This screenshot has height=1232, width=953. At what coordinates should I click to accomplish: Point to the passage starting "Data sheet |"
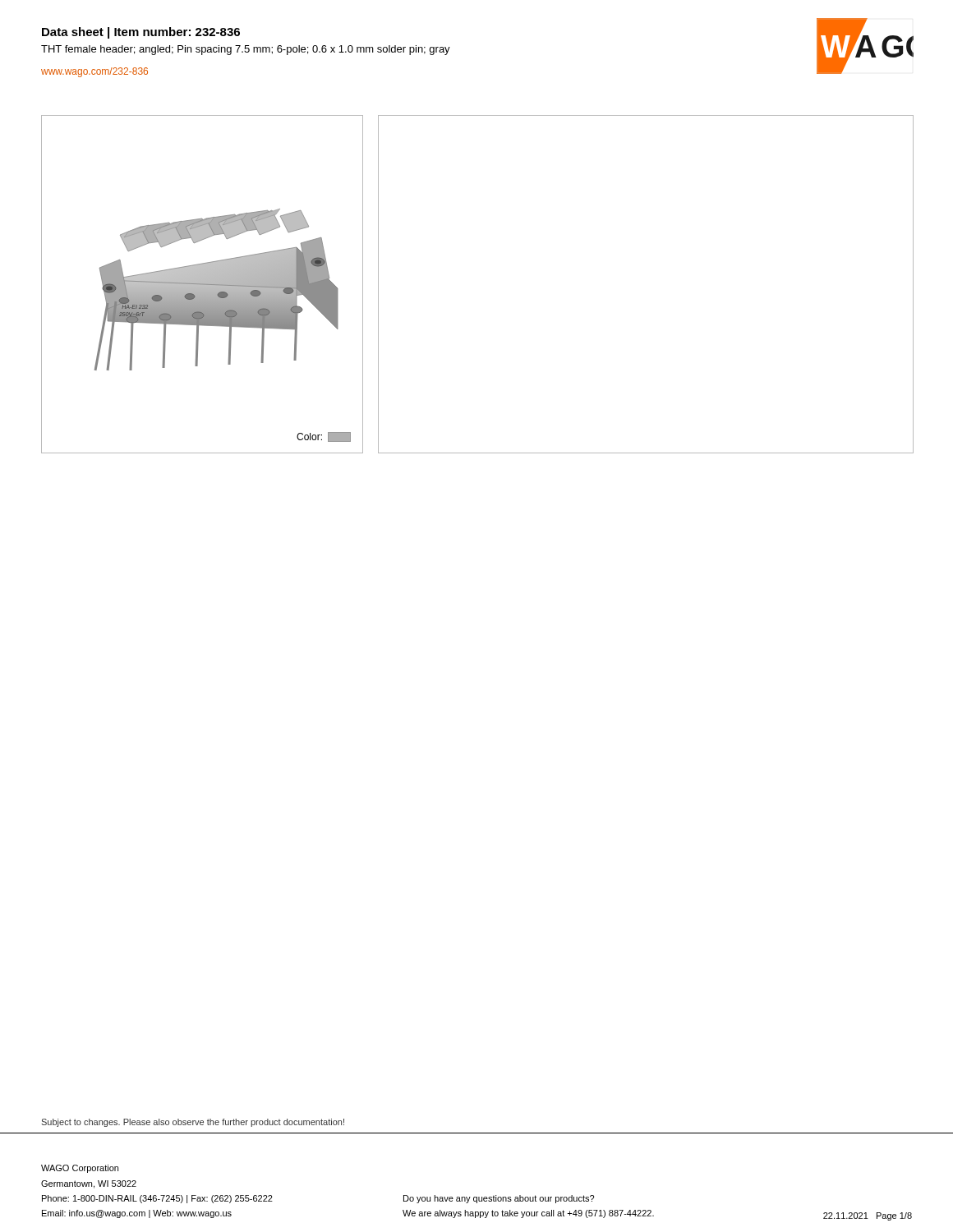pos(141,32)
